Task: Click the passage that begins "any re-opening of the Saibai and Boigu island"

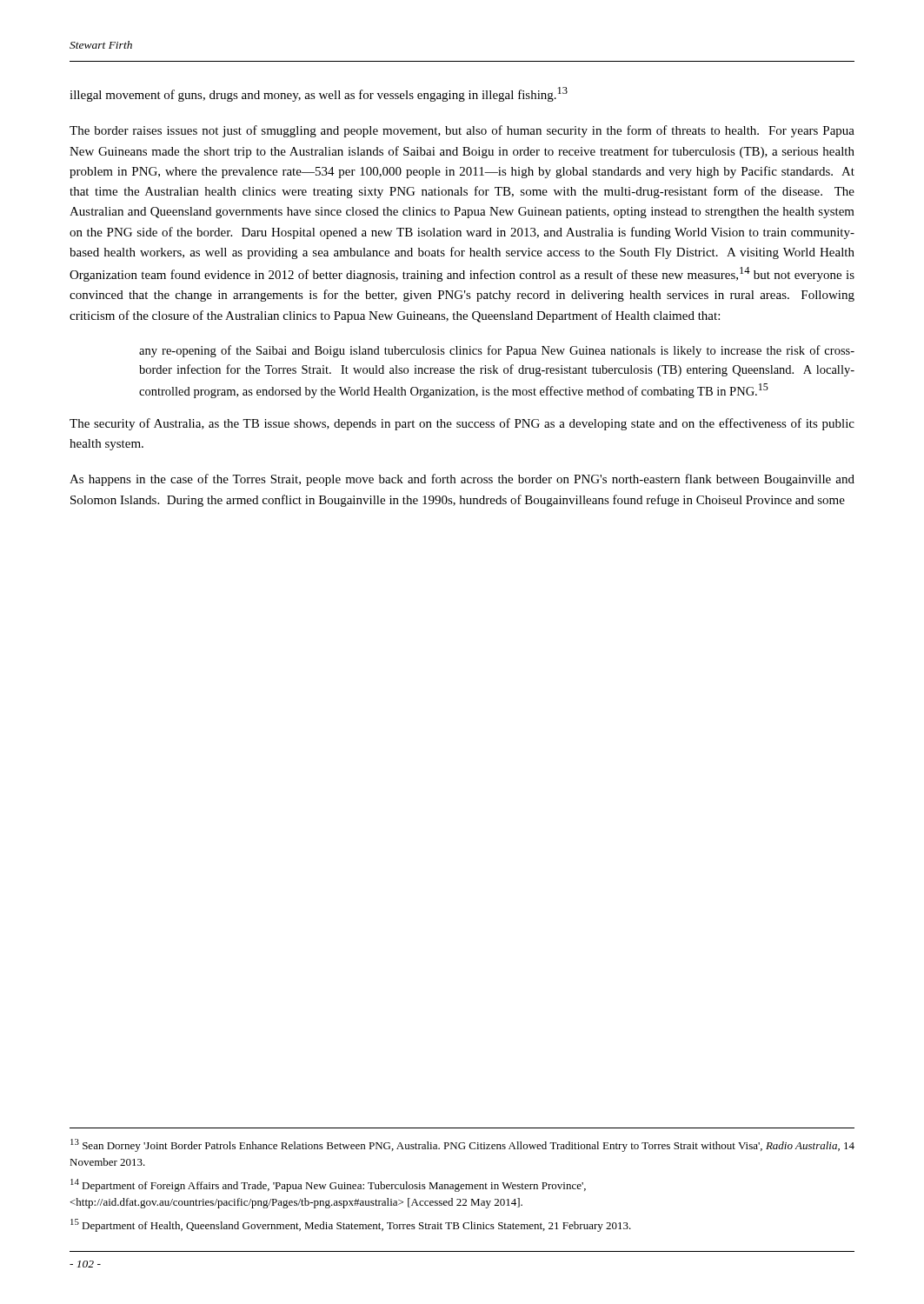Action: [x=497, y=371]
